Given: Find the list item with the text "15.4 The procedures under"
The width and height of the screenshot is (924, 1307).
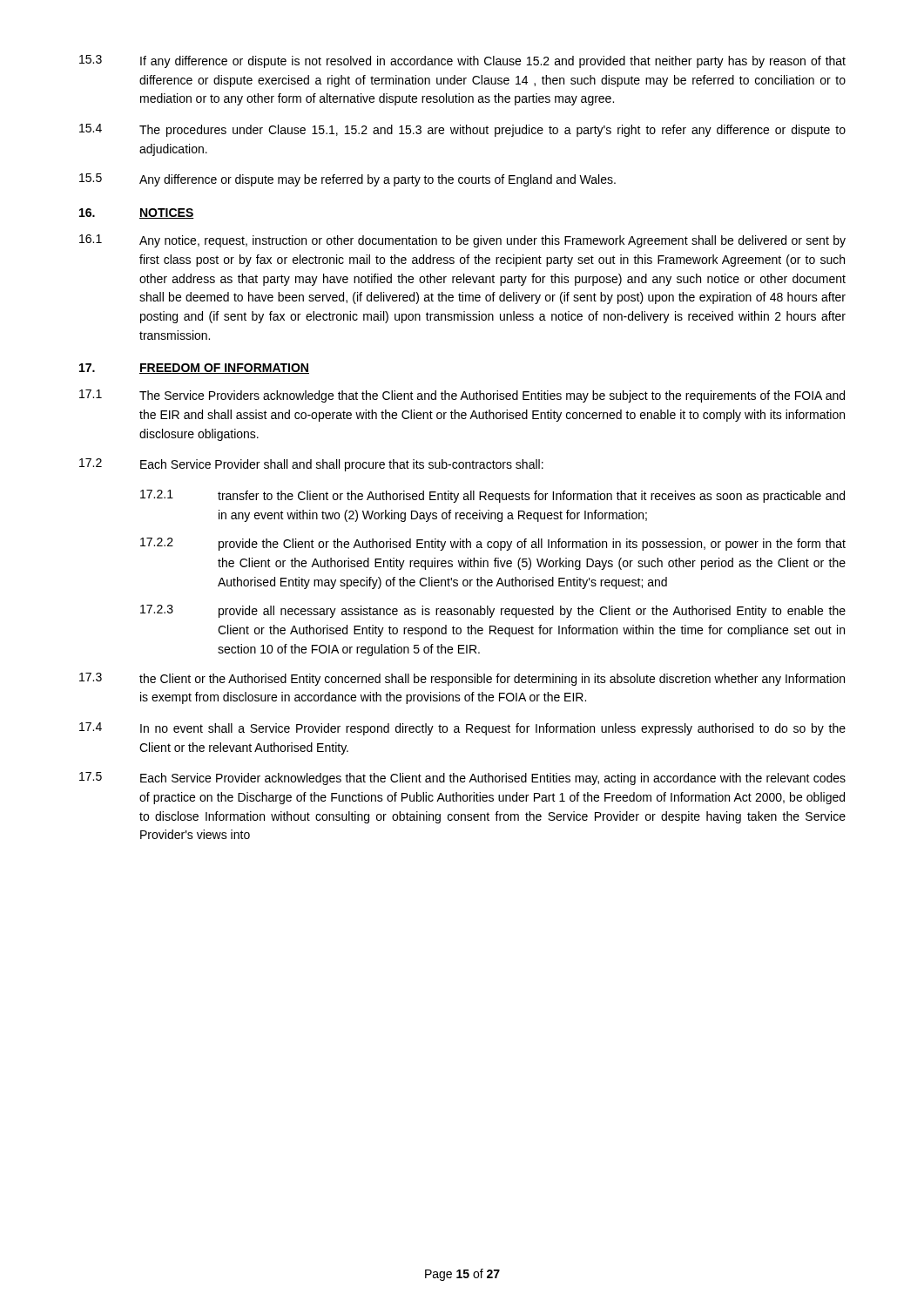Looking at the screenshot, I should (462, 140).
